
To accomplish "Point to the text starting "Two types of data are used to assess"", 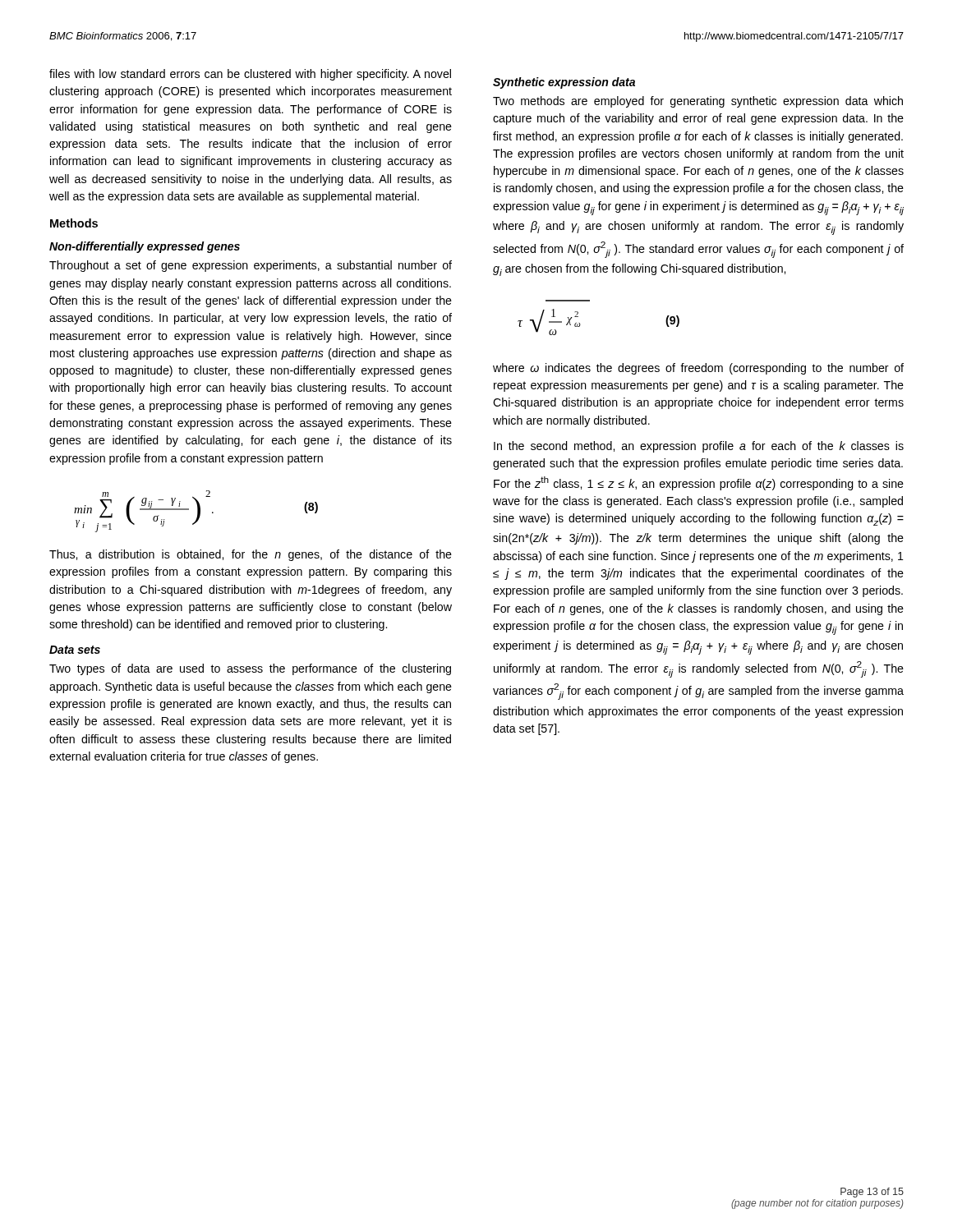I will 251,713.
